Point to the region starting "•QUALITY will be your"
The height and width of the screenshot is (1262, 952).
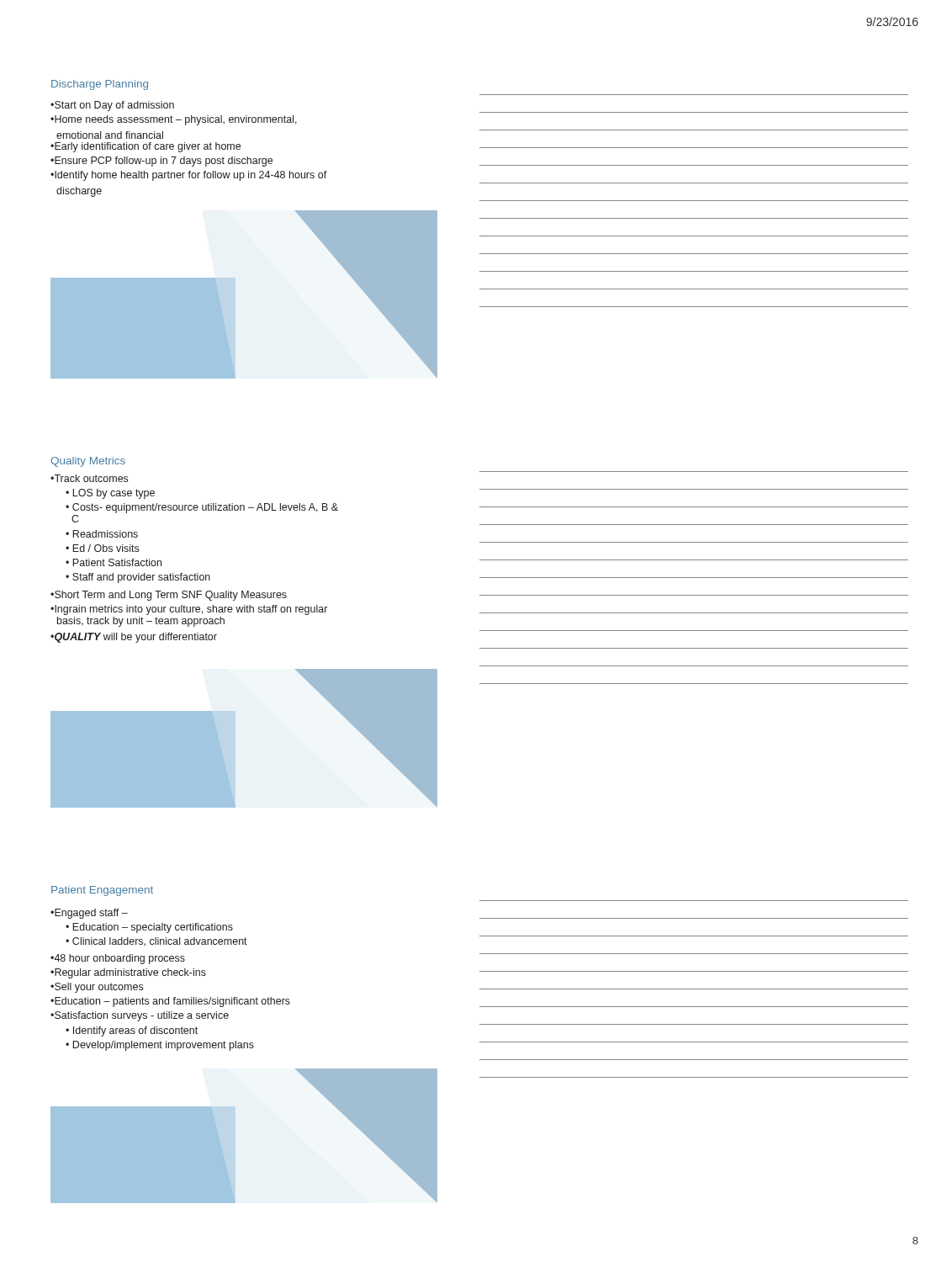pyautogui.click(x=134, y=637)
